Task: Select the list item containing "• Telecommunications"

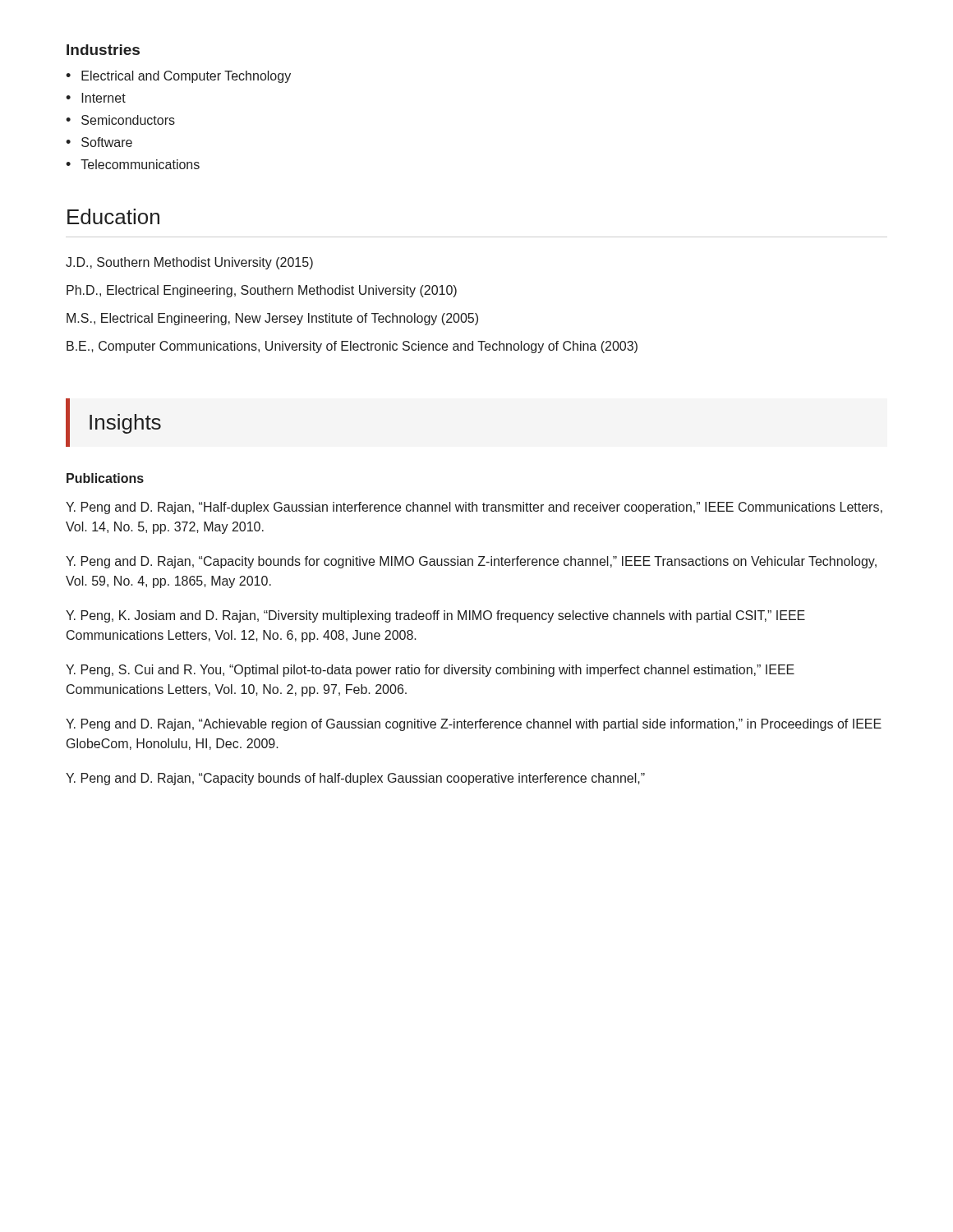Action: click(x=133, y=165)
